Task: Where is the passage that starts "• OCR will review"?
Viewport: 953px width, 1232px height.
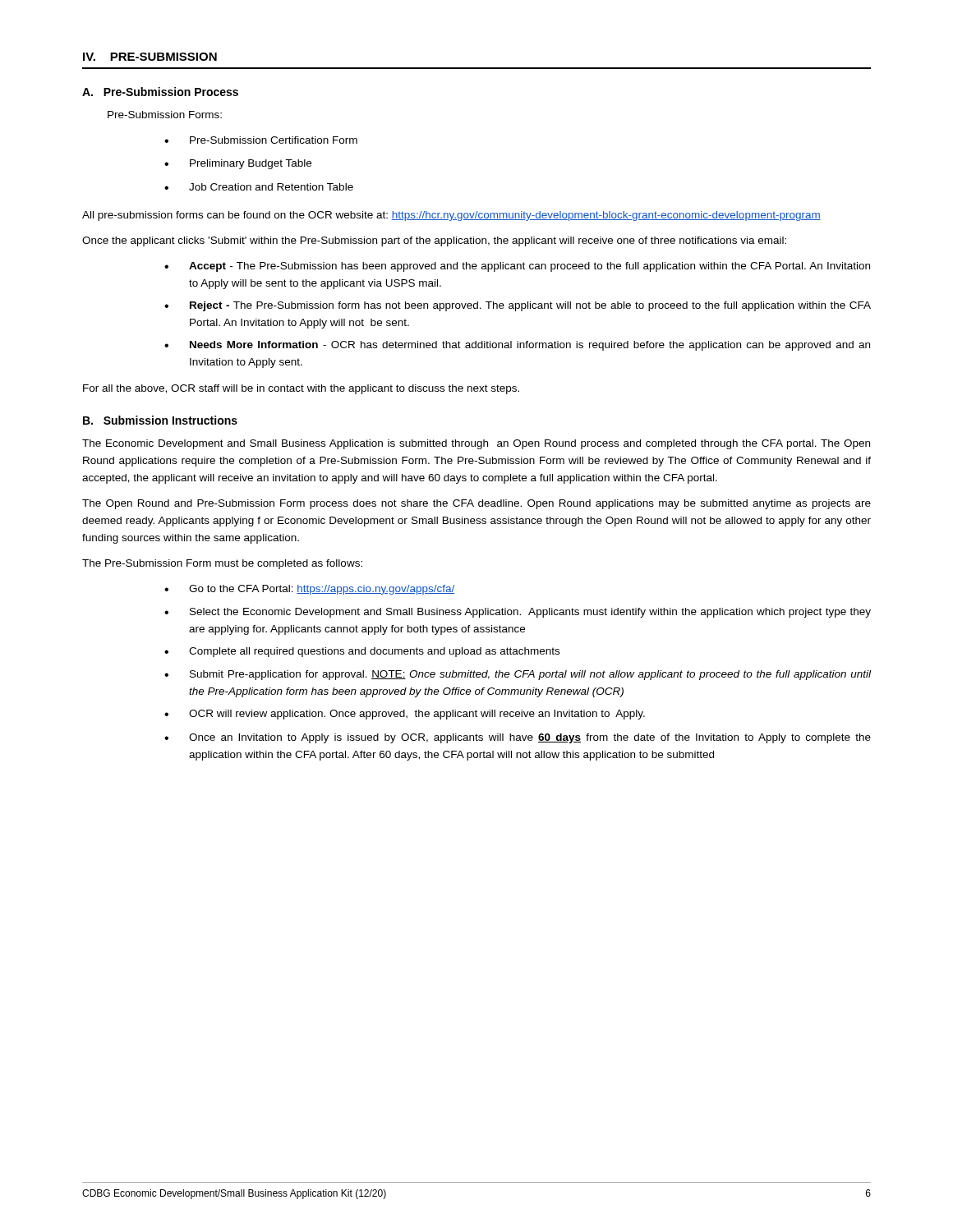Action: 518,715
